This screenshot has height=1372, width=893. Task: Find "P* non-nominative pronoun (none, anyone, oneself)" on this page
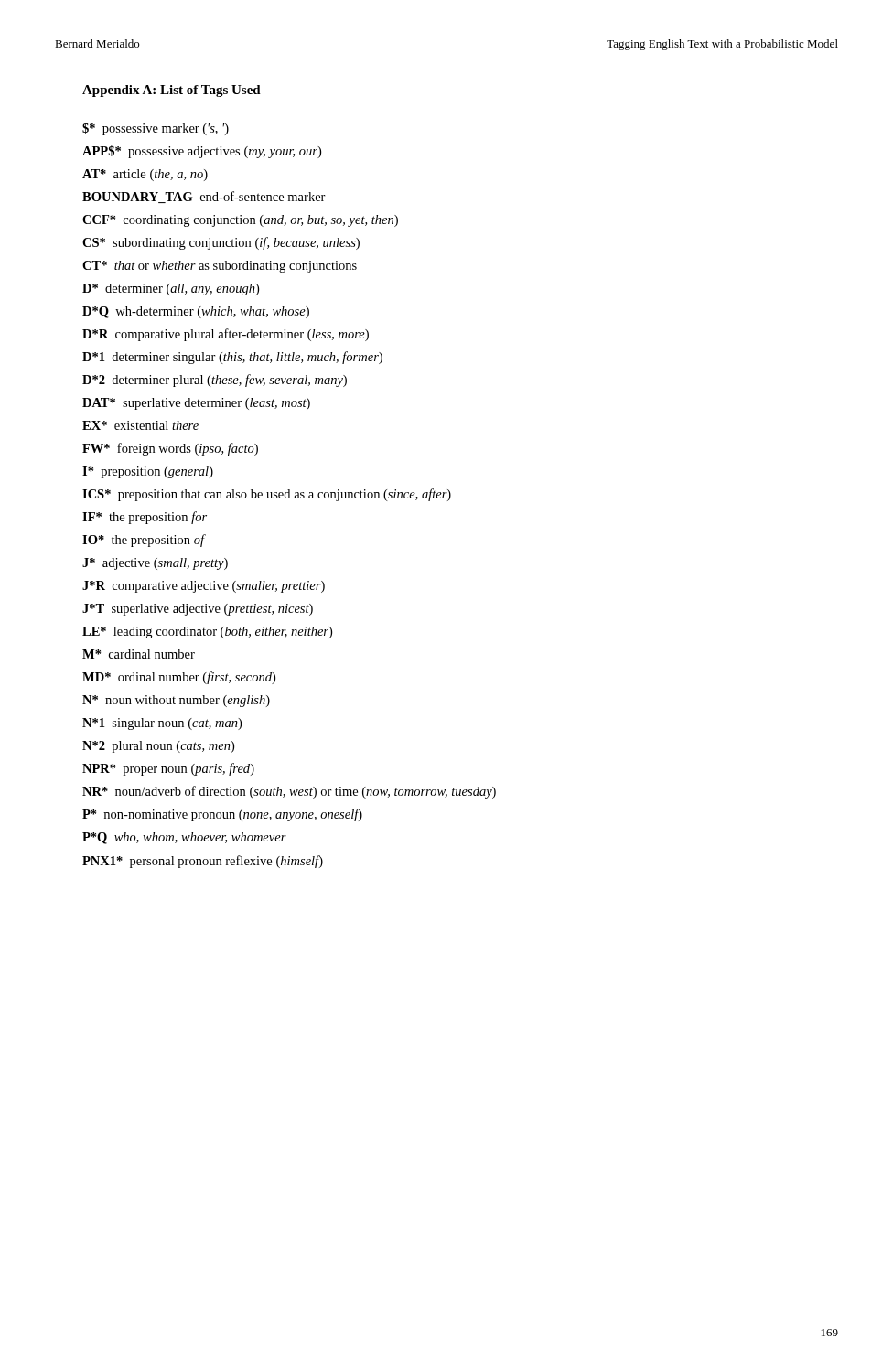[222, 814]
